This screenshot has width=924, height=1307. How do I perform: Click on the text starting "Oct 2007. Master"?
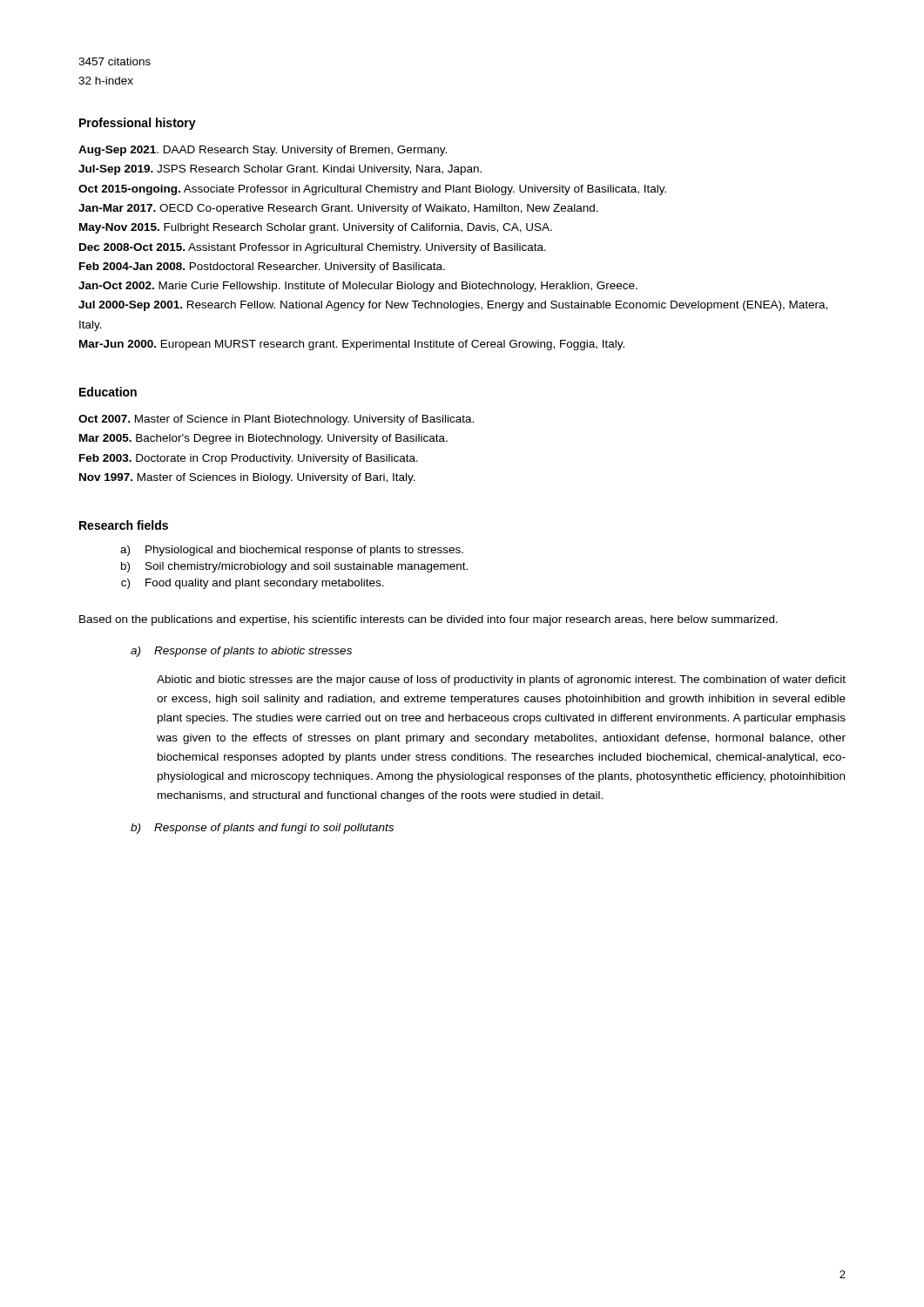coord(277,448)
